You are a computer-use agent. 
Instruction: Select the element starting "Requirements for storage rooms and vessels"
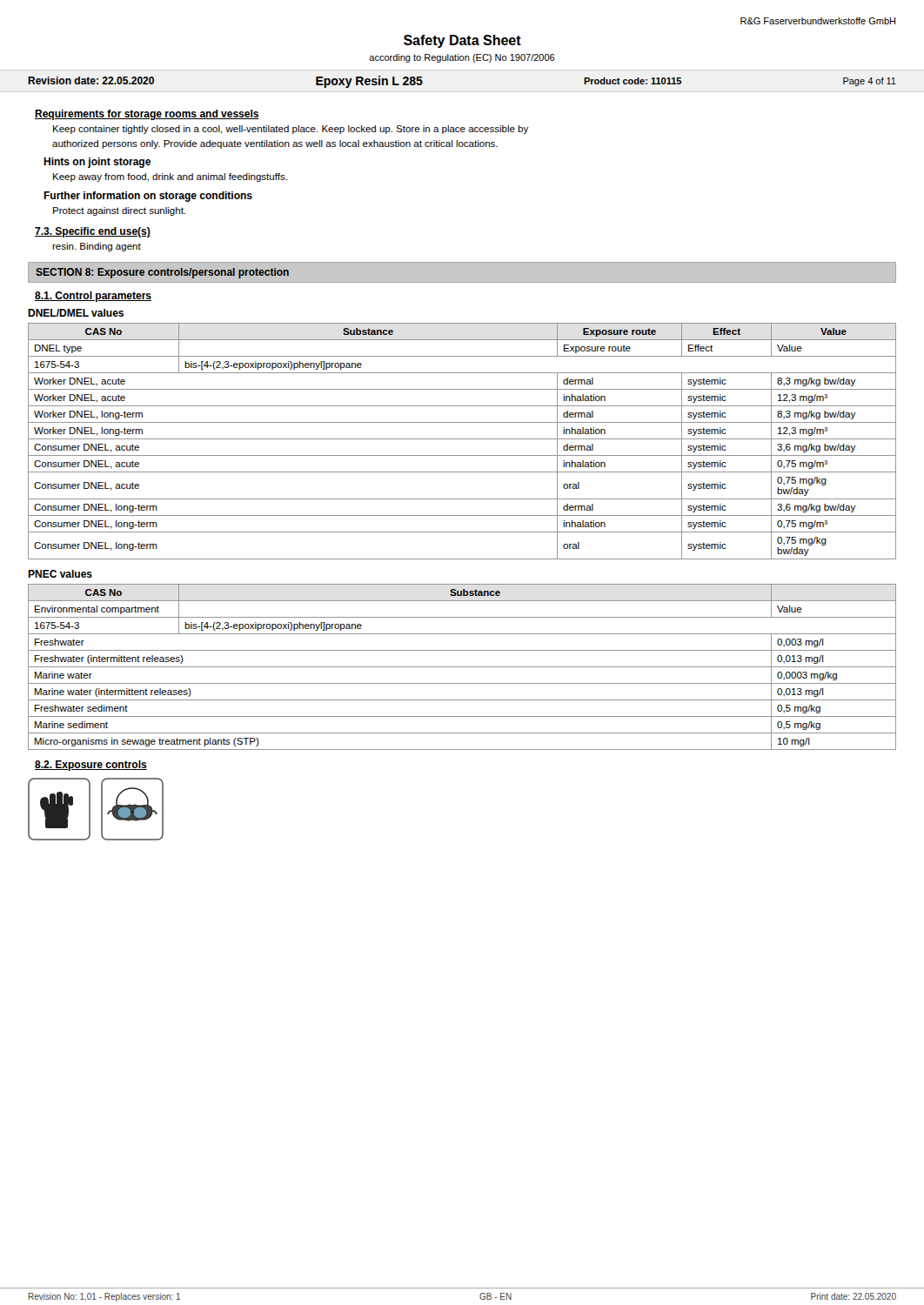(x=147, y=114)
